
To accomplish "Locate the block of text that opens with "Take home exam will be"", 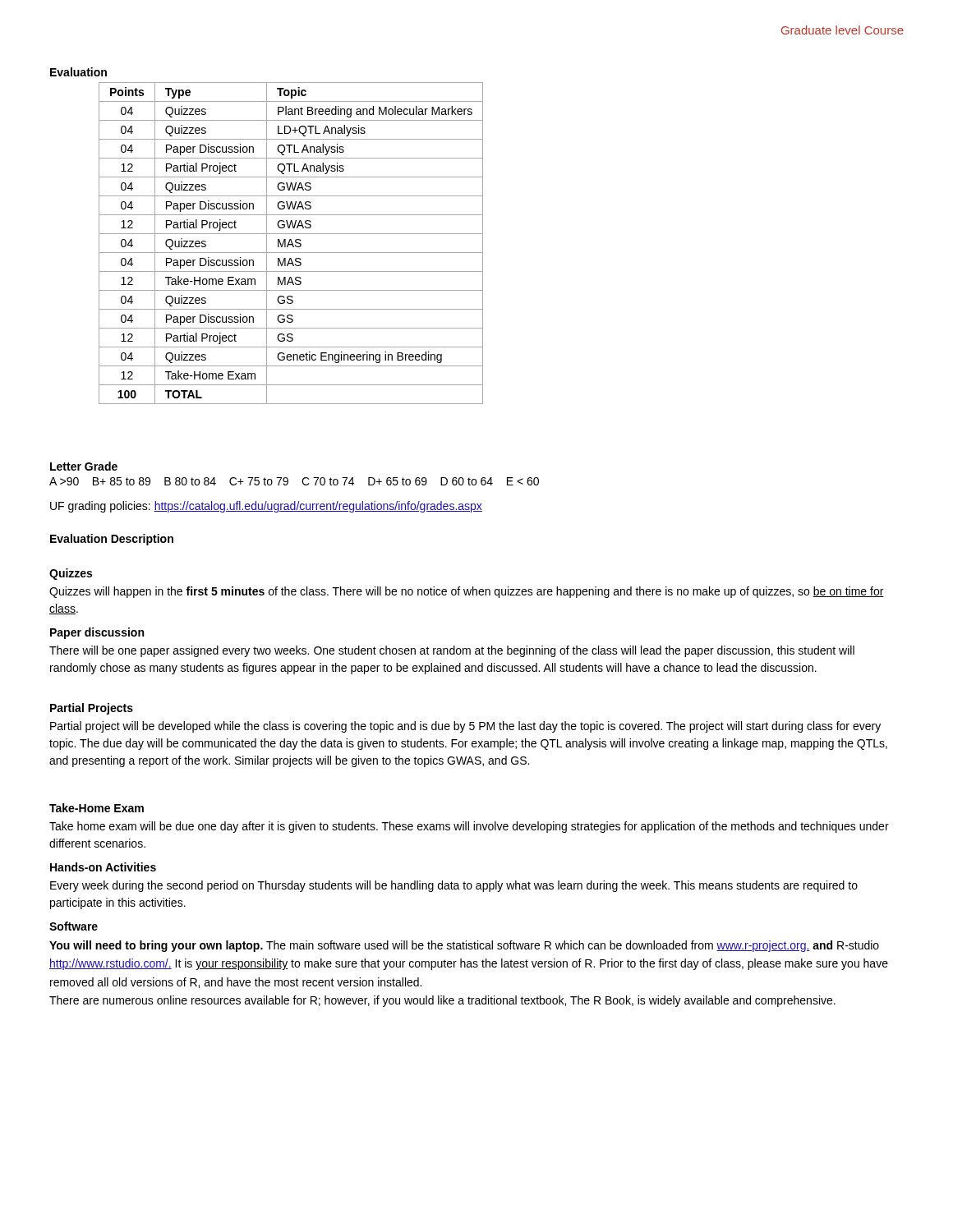I will 469,835.
